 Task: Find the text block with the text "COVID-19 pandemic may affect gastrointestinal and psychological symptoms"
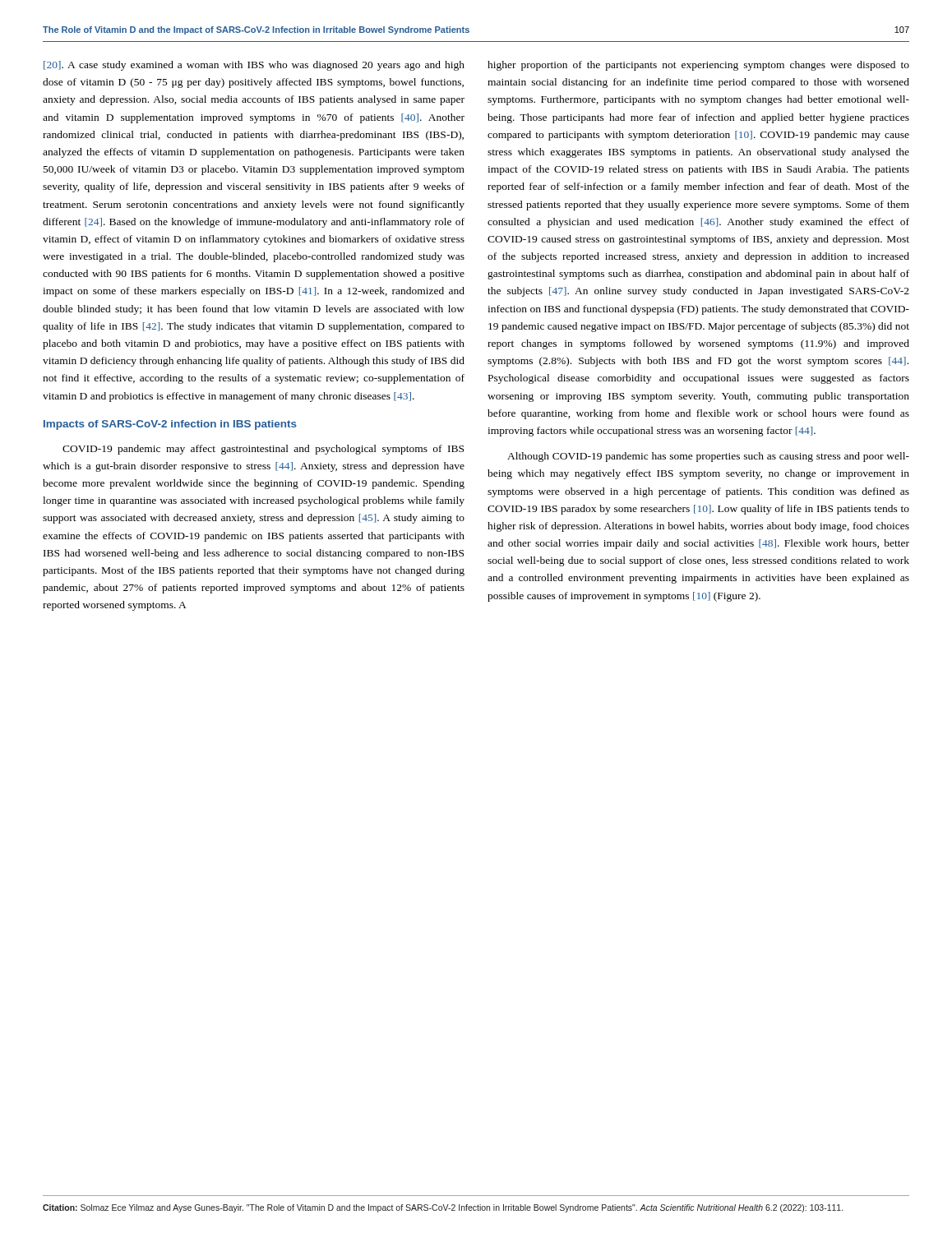point(254,527)
